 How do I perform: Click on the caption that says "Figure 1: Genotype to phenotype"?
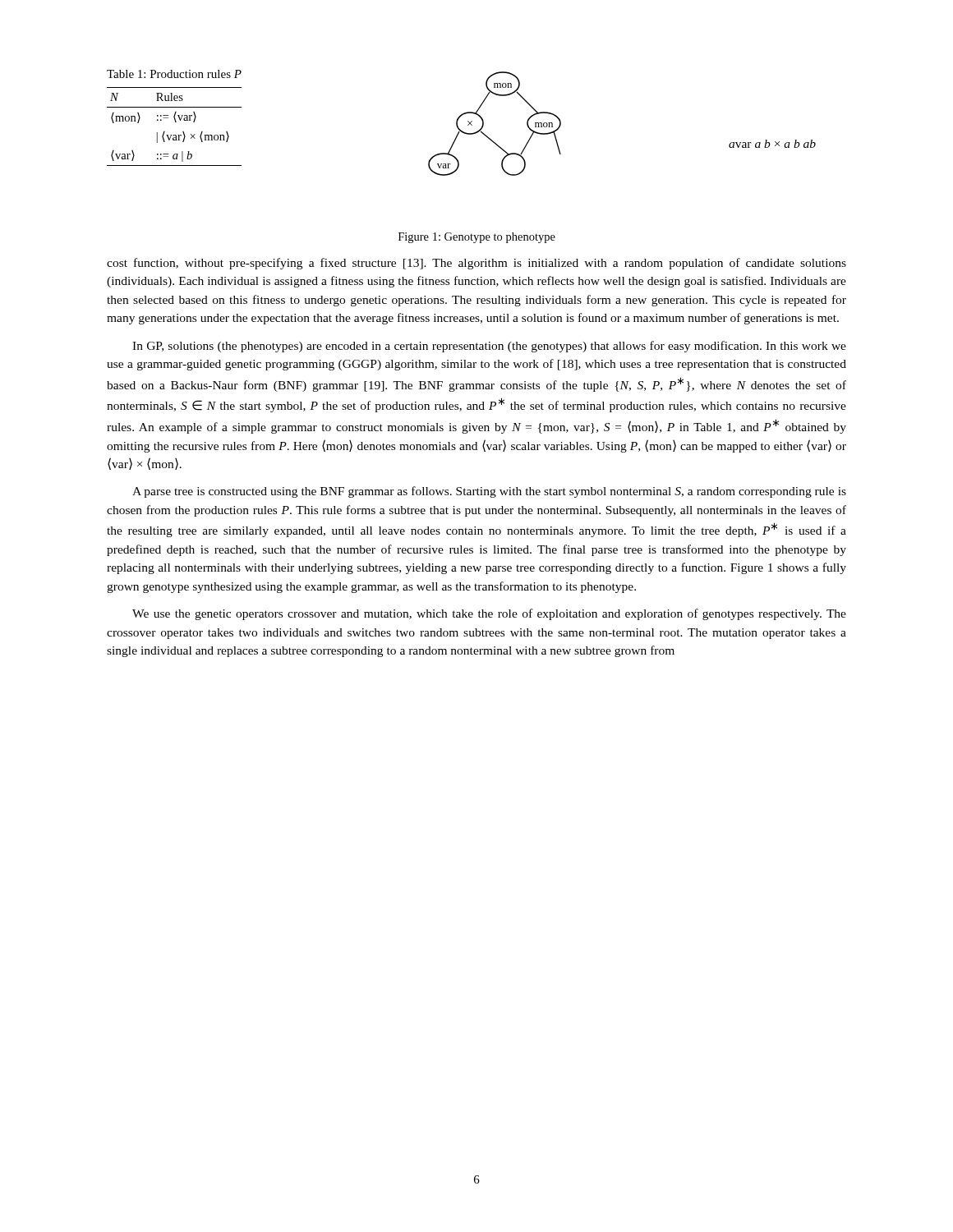click(x=476, y=237)
